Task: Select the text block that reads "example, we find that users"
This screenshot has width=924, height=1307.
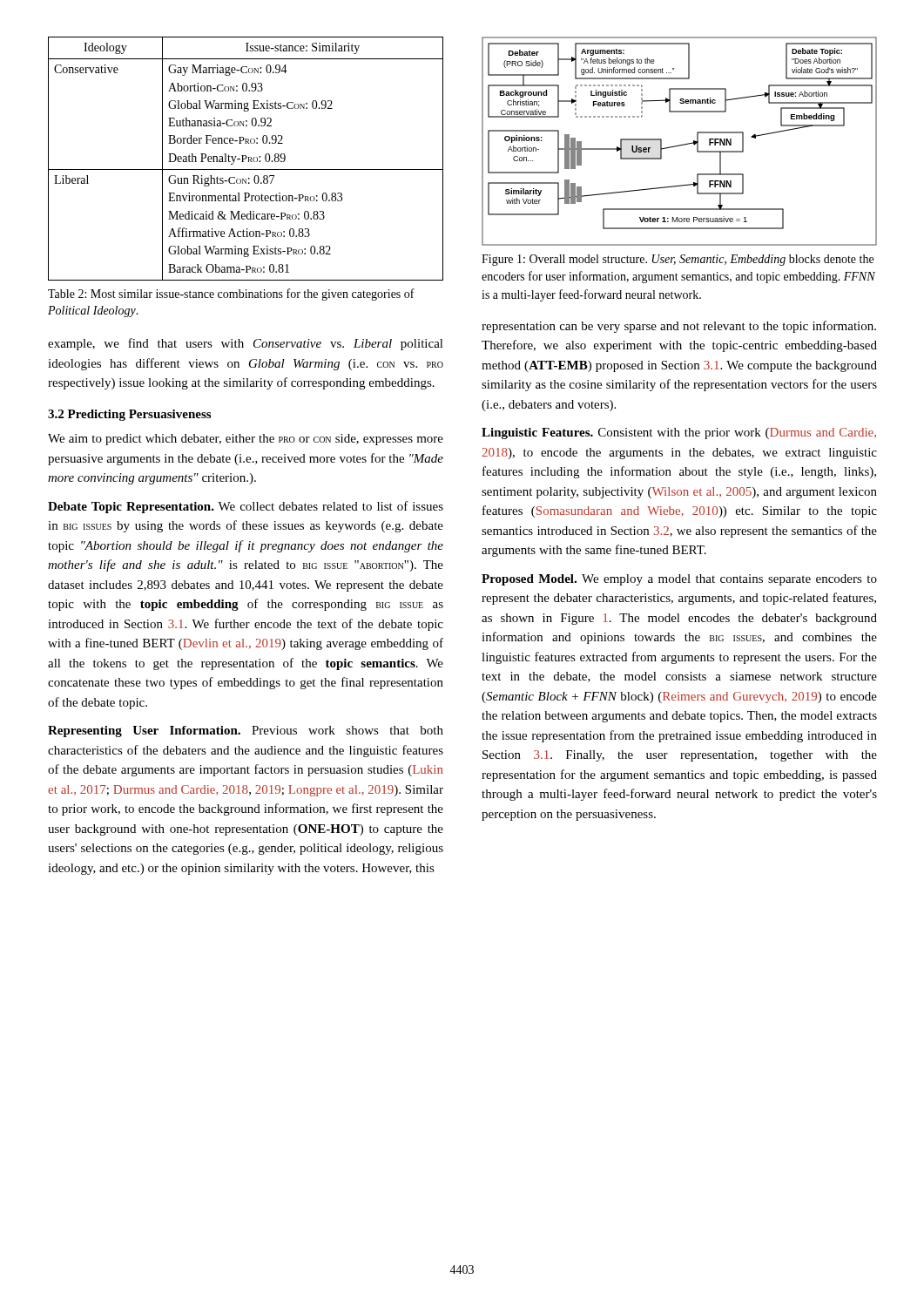Action: tap(246, 363)
